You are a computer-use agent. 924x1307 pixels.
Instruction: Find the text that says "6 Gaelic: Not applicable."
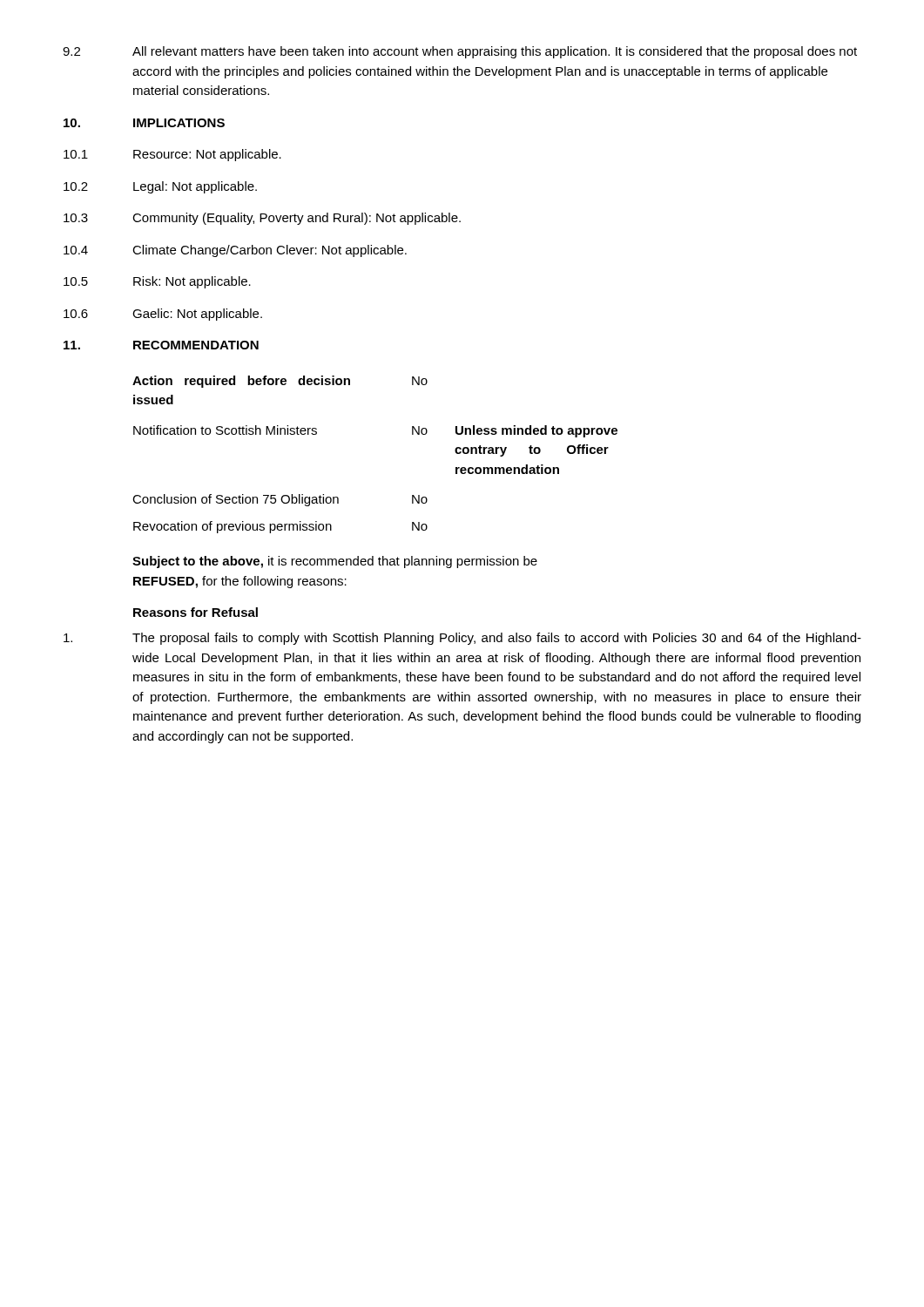[x=163, y=315]
